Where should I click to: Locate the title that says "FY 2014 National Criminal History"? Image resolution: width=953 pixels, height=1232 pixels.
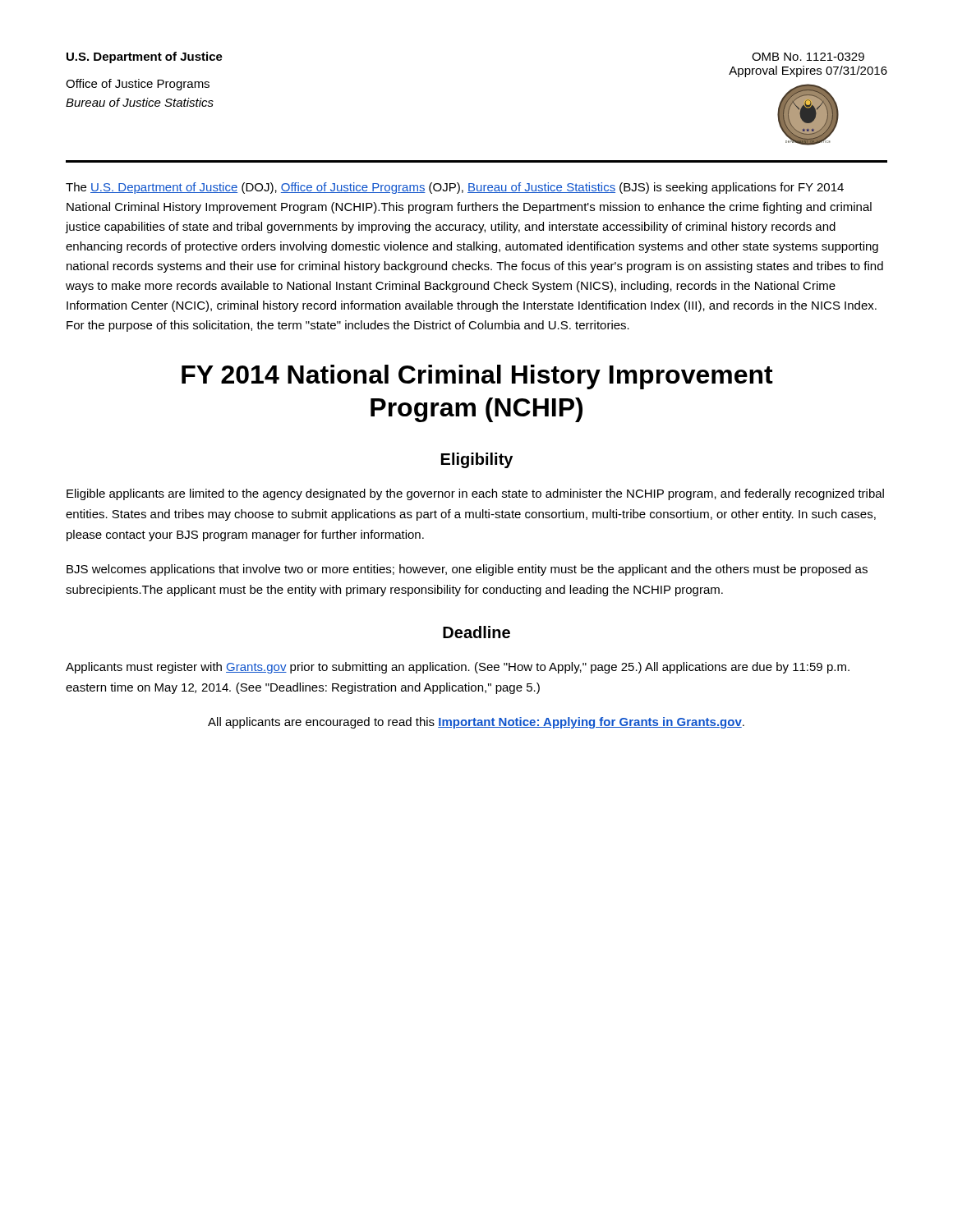(x=476, y=391)
